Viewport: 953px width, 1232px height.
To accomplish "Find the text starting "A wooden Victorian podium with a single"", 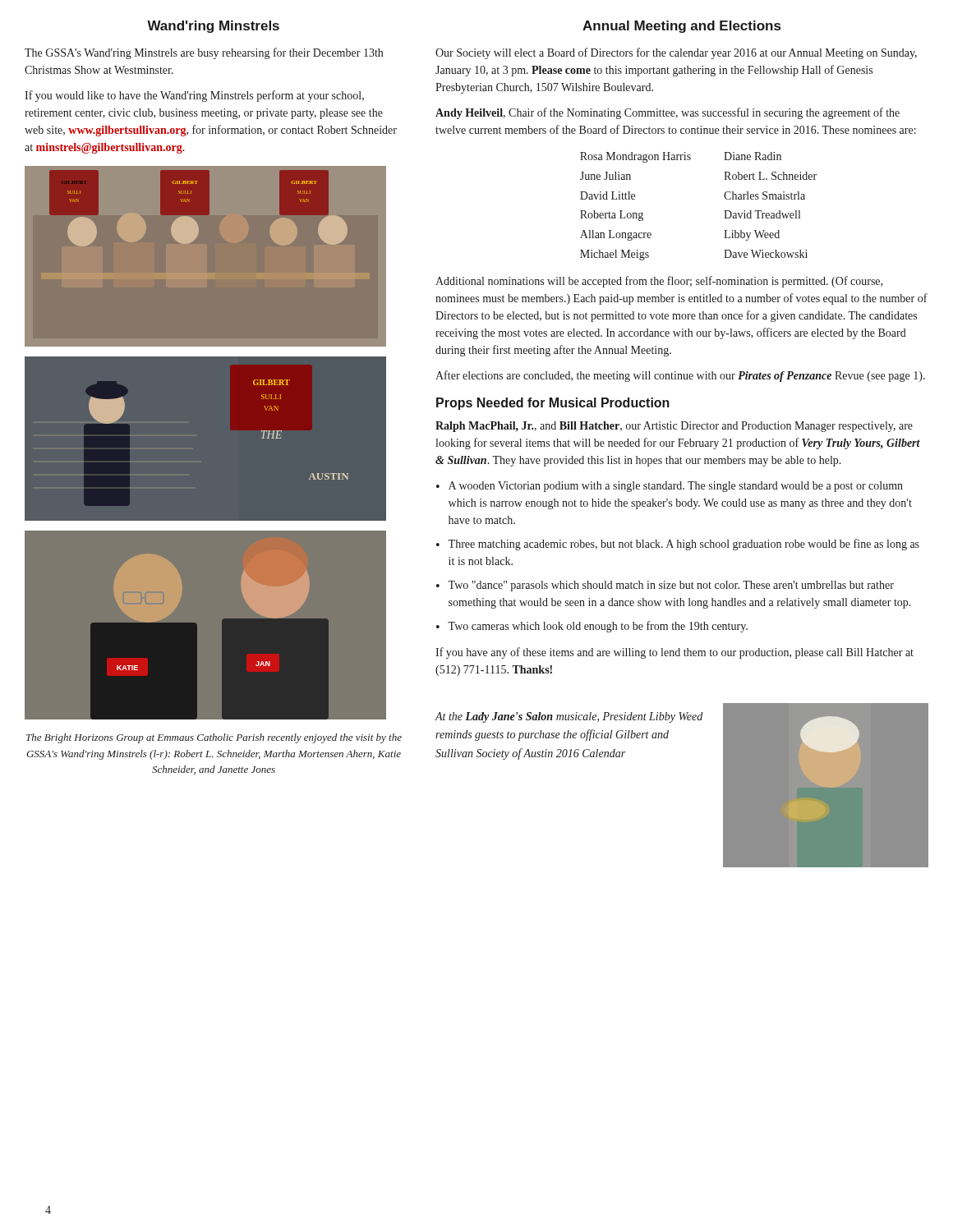I will pyautogui.click(x=680, y=503).
